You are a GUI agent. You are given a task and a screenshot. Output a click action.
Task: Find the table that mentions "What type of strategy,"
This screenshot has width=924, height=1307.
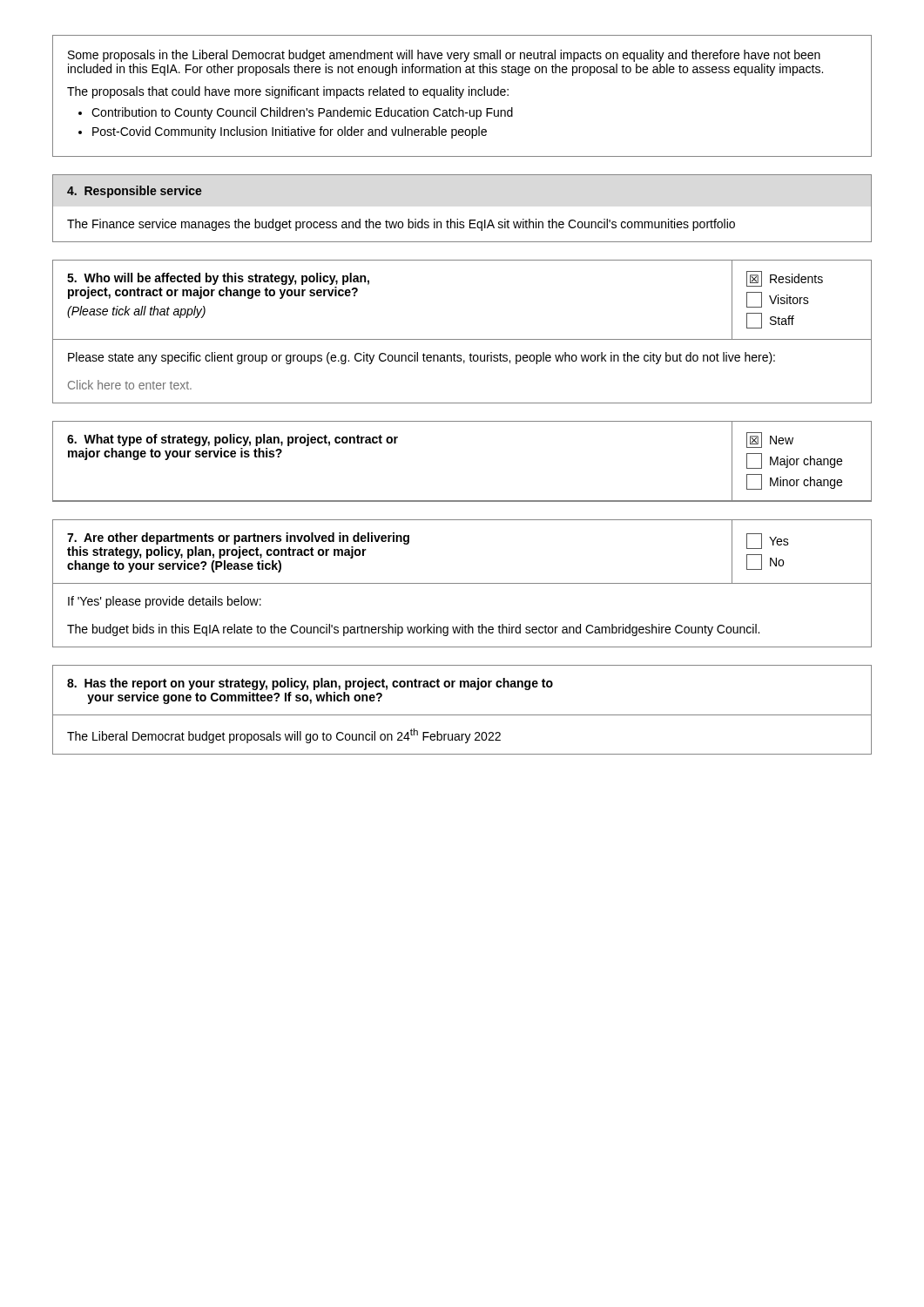tap(462, 461)
